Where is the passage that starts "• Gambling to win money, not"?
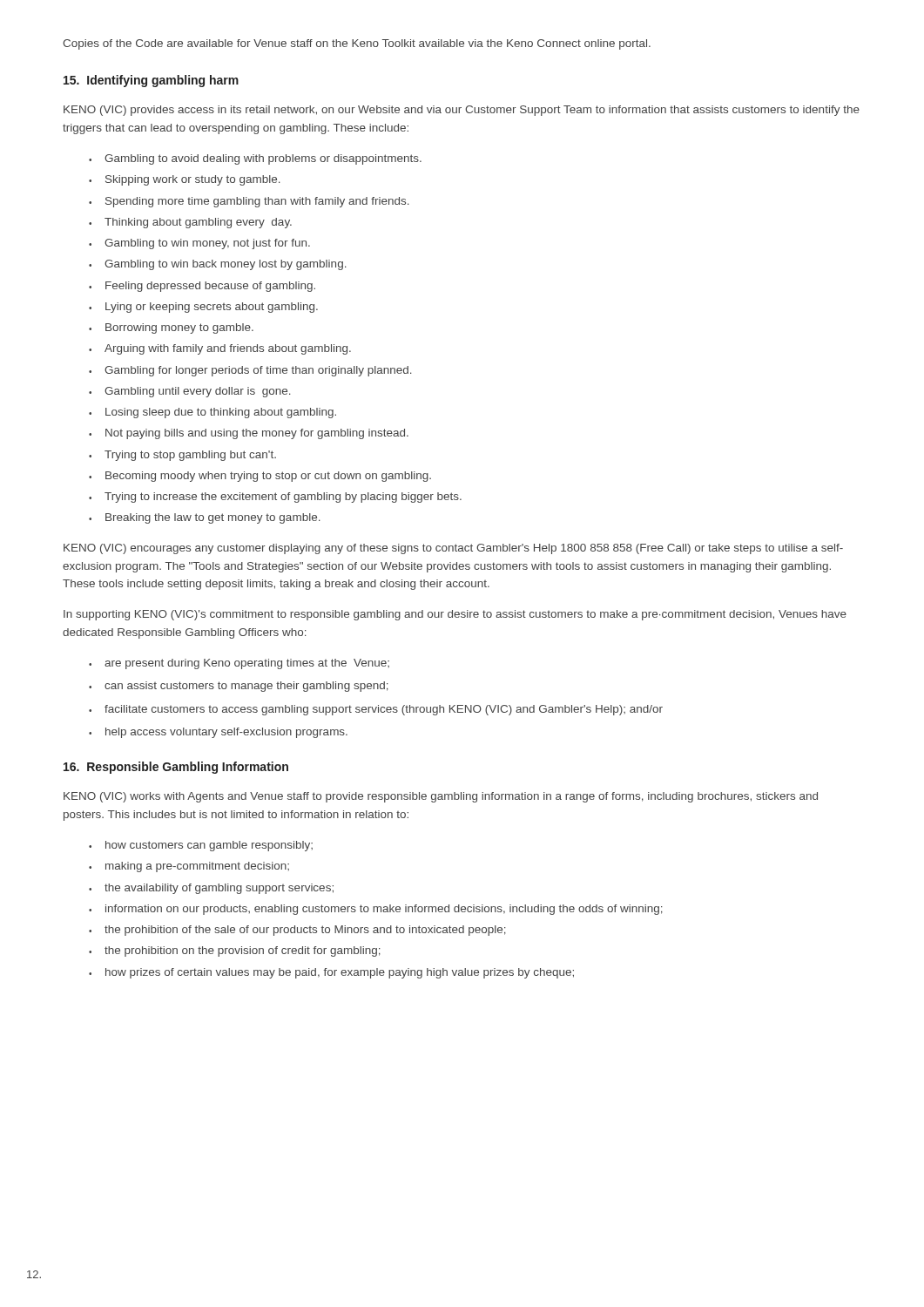 (x=199, y=244)
